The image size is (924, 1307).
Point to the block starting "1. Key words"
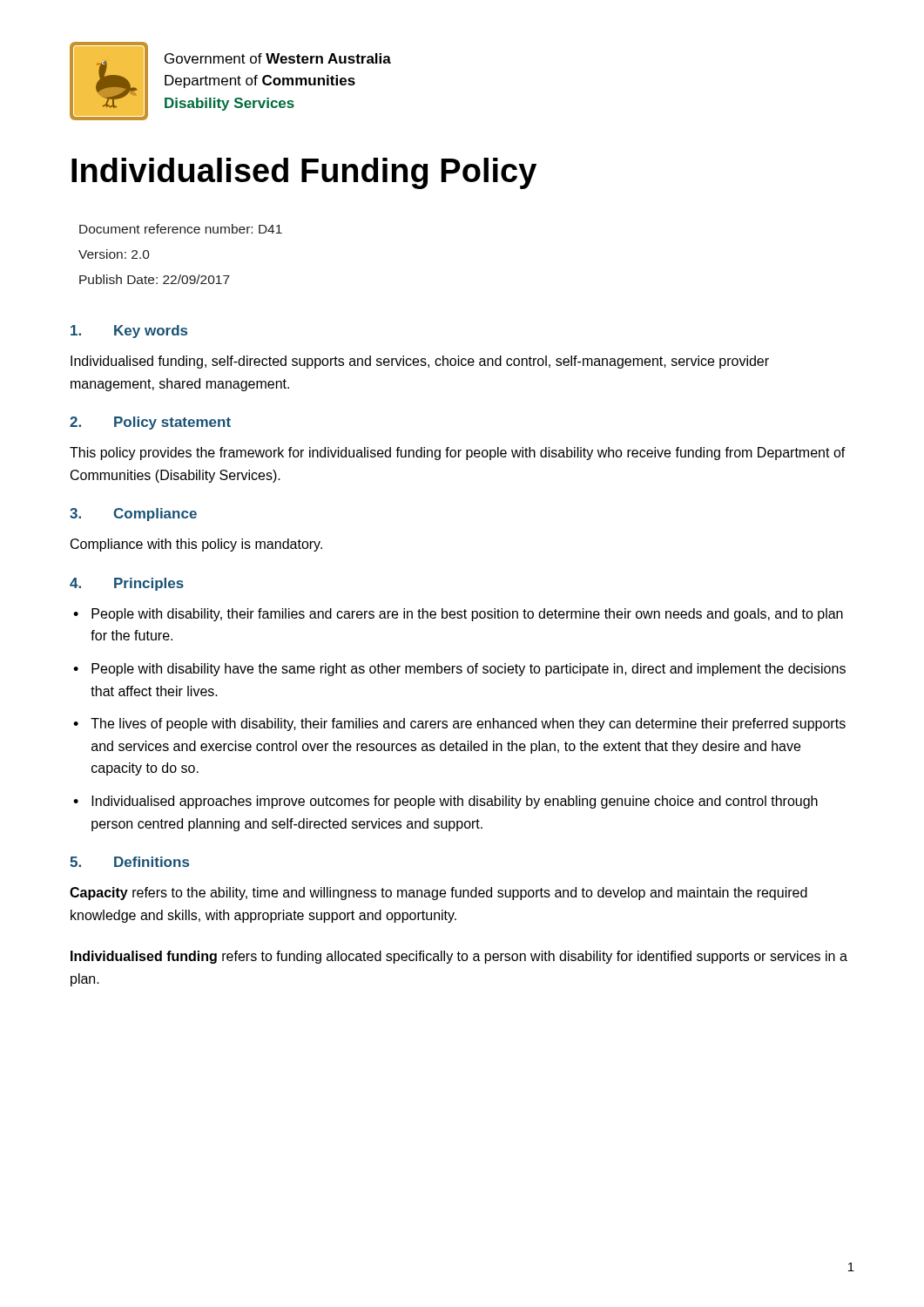click(x=129, y=331)
